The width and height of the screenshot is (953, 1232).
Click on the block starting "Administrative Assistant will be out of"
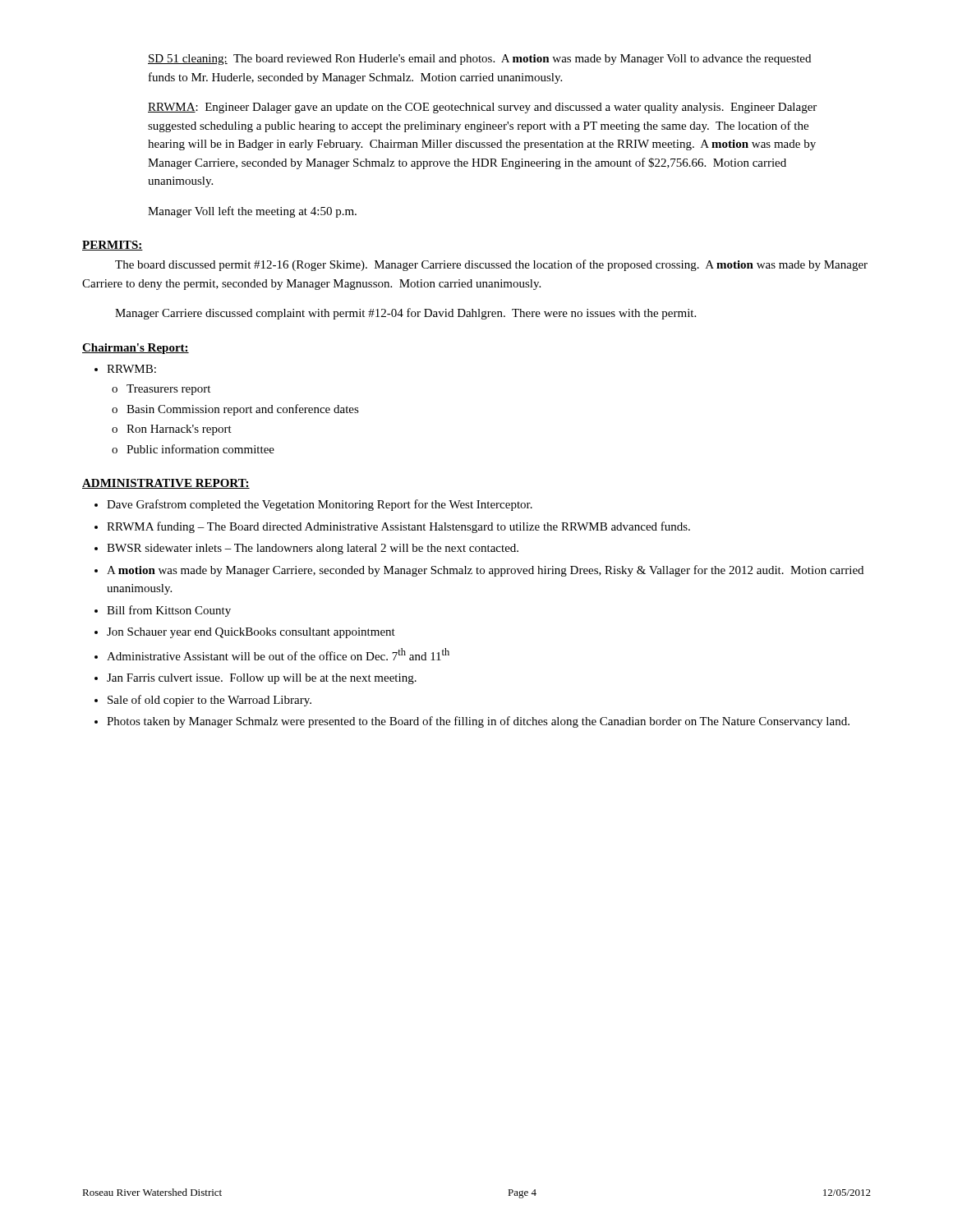(x=278, y=654)
